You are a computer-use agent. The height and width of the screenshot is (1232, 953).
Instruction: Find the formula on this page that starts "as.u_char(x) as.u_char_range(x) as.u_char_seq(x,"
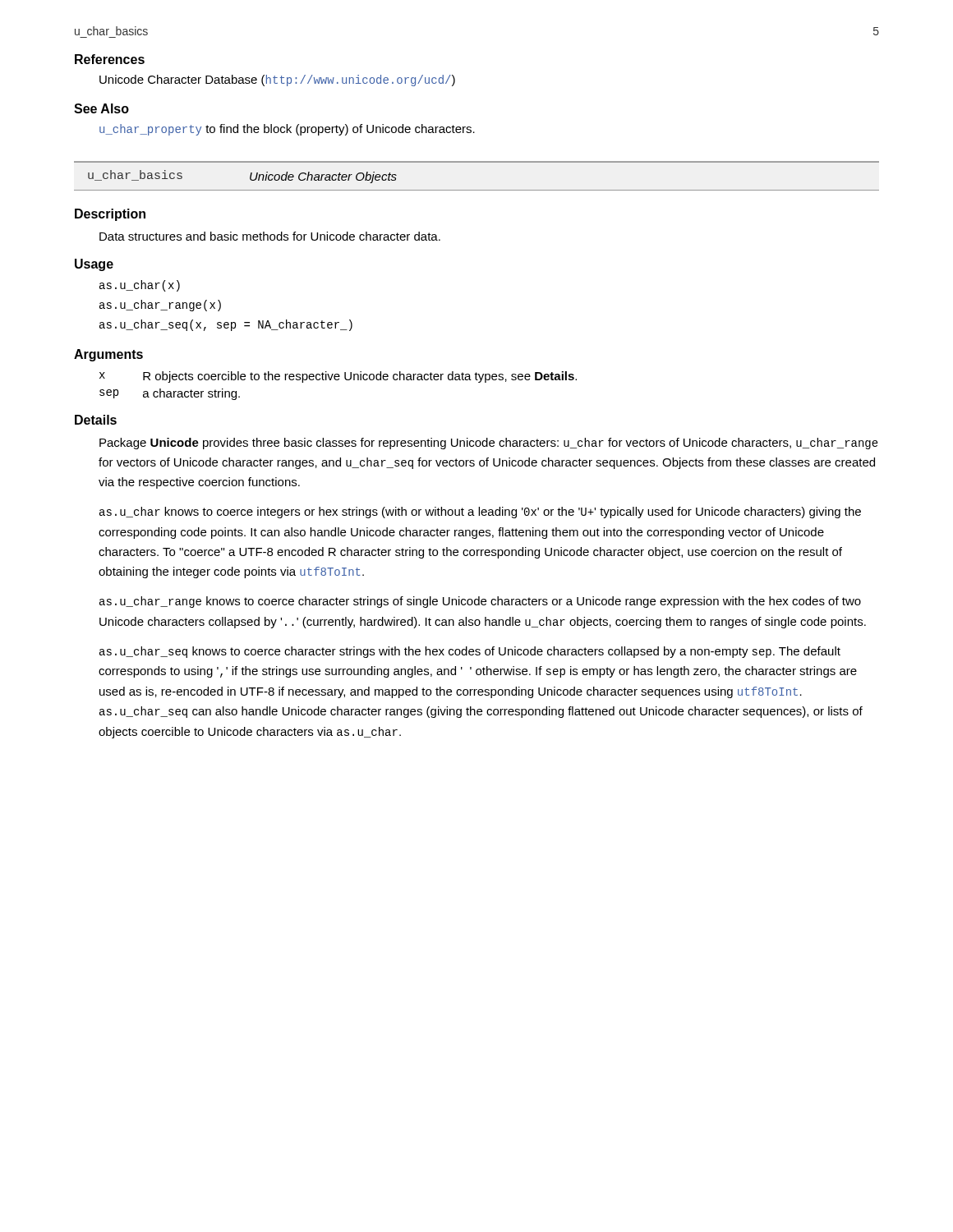pyautogui.click(x=226, y=306)
